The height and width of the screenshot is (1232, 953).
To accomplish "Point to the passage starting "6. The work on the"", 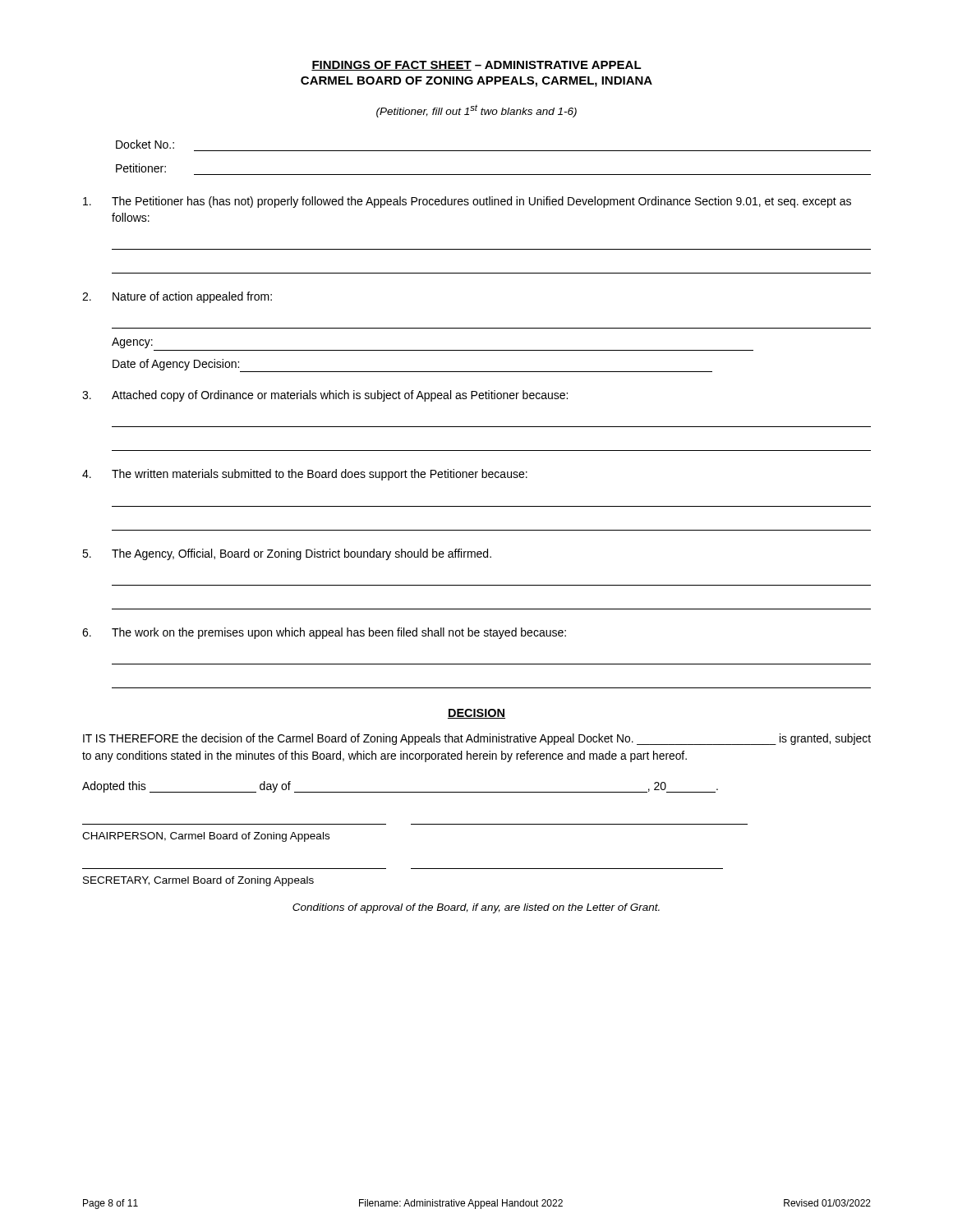I will pyautogui.click(x=476, y=656).
